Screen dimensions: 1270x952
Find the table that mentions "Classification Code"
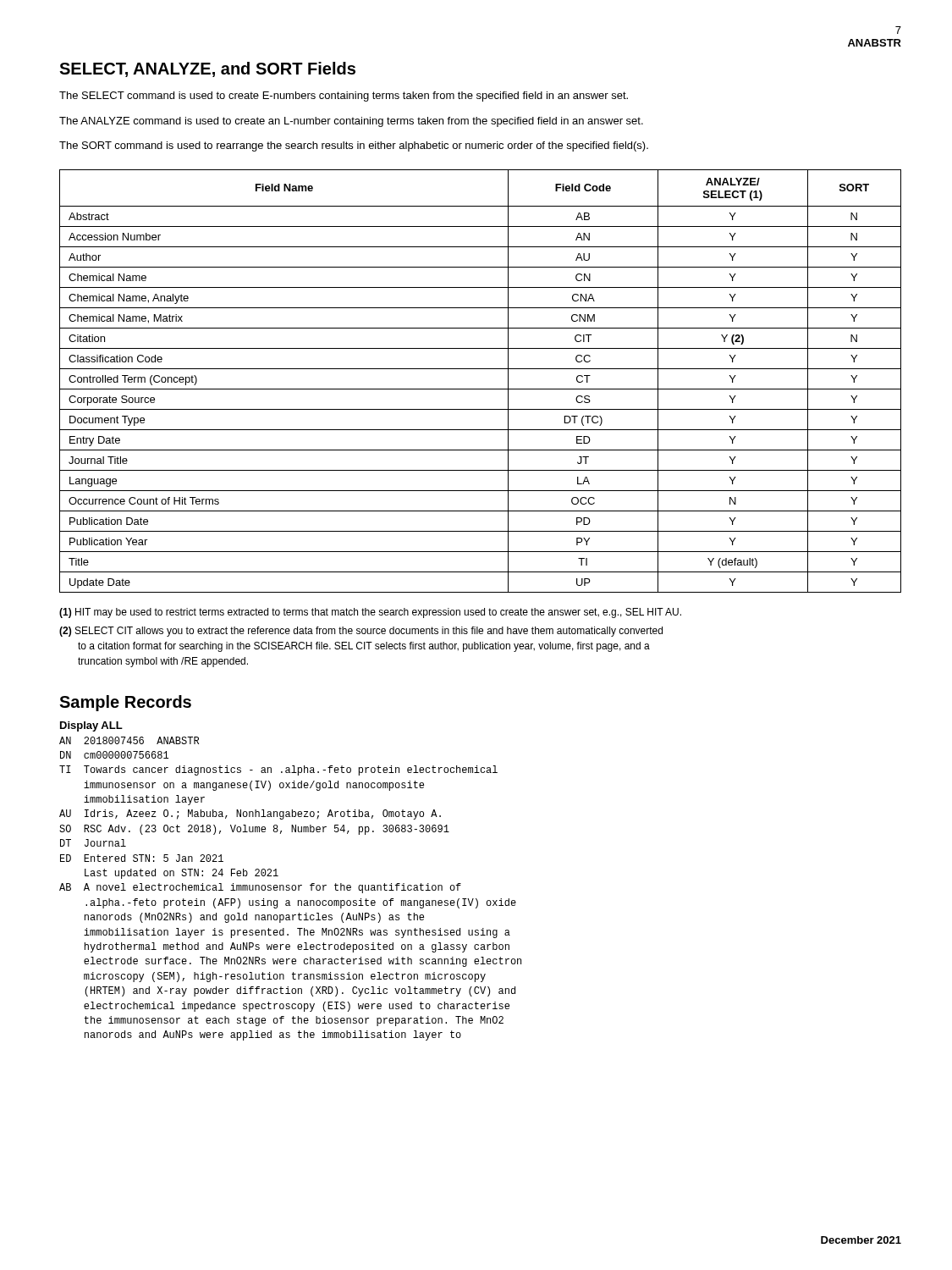(x=480, y=381)
